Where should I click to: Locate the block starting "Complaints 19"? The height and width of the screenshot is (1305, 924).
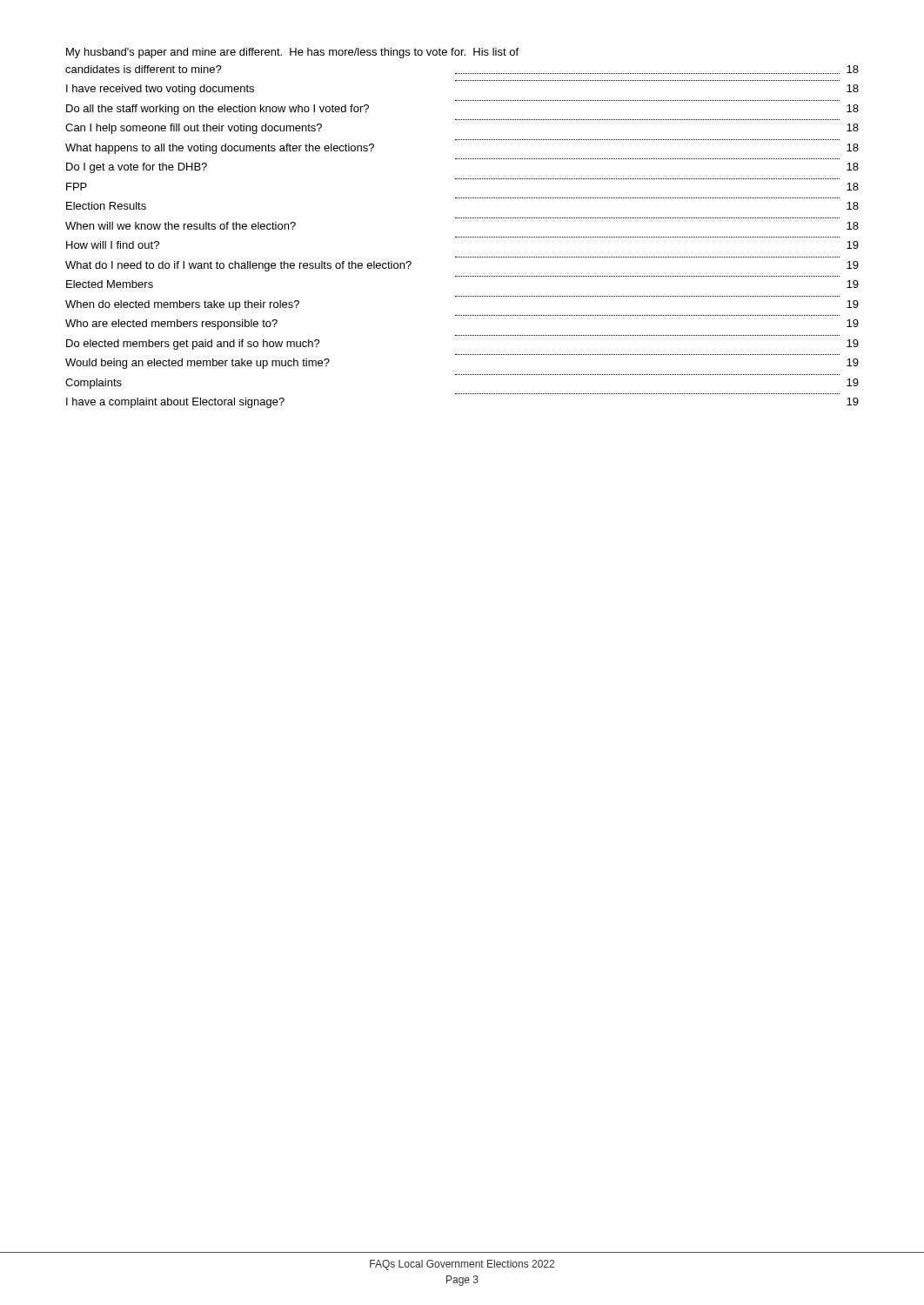462,382
